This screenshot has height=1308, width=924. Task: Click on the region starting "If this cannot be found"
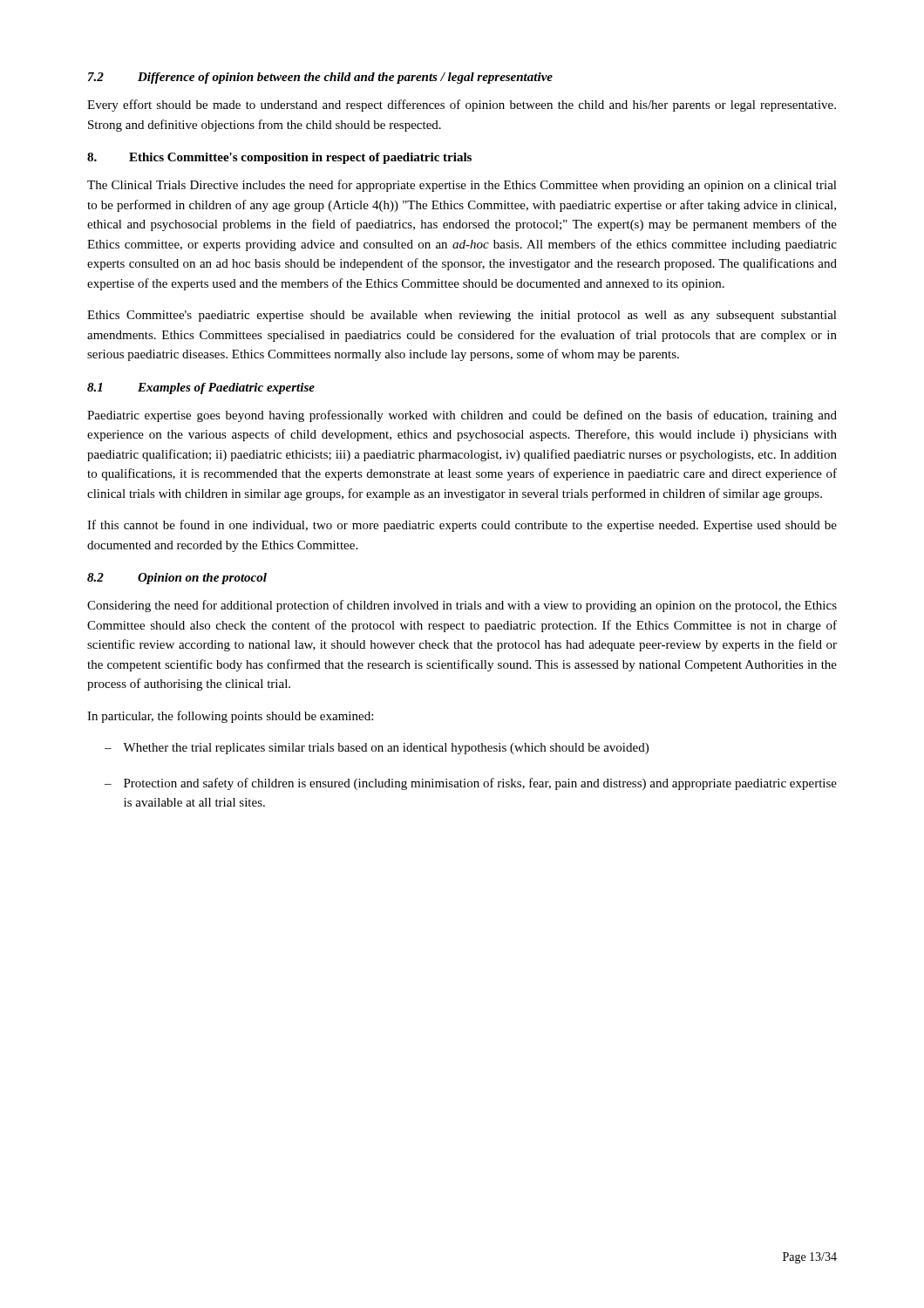[462, 535]
